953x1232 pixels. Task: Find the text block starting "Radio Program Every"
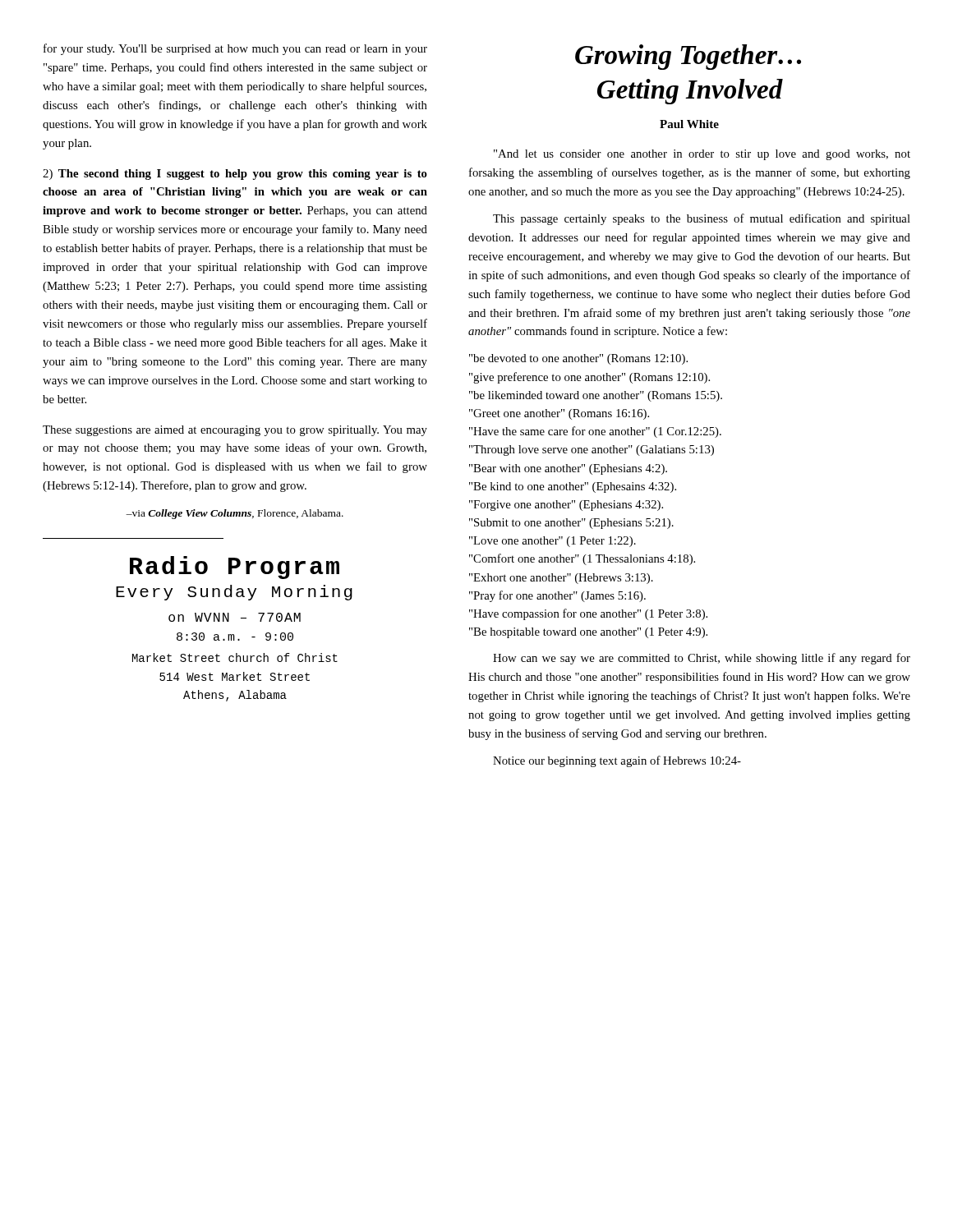coord(235,629)
